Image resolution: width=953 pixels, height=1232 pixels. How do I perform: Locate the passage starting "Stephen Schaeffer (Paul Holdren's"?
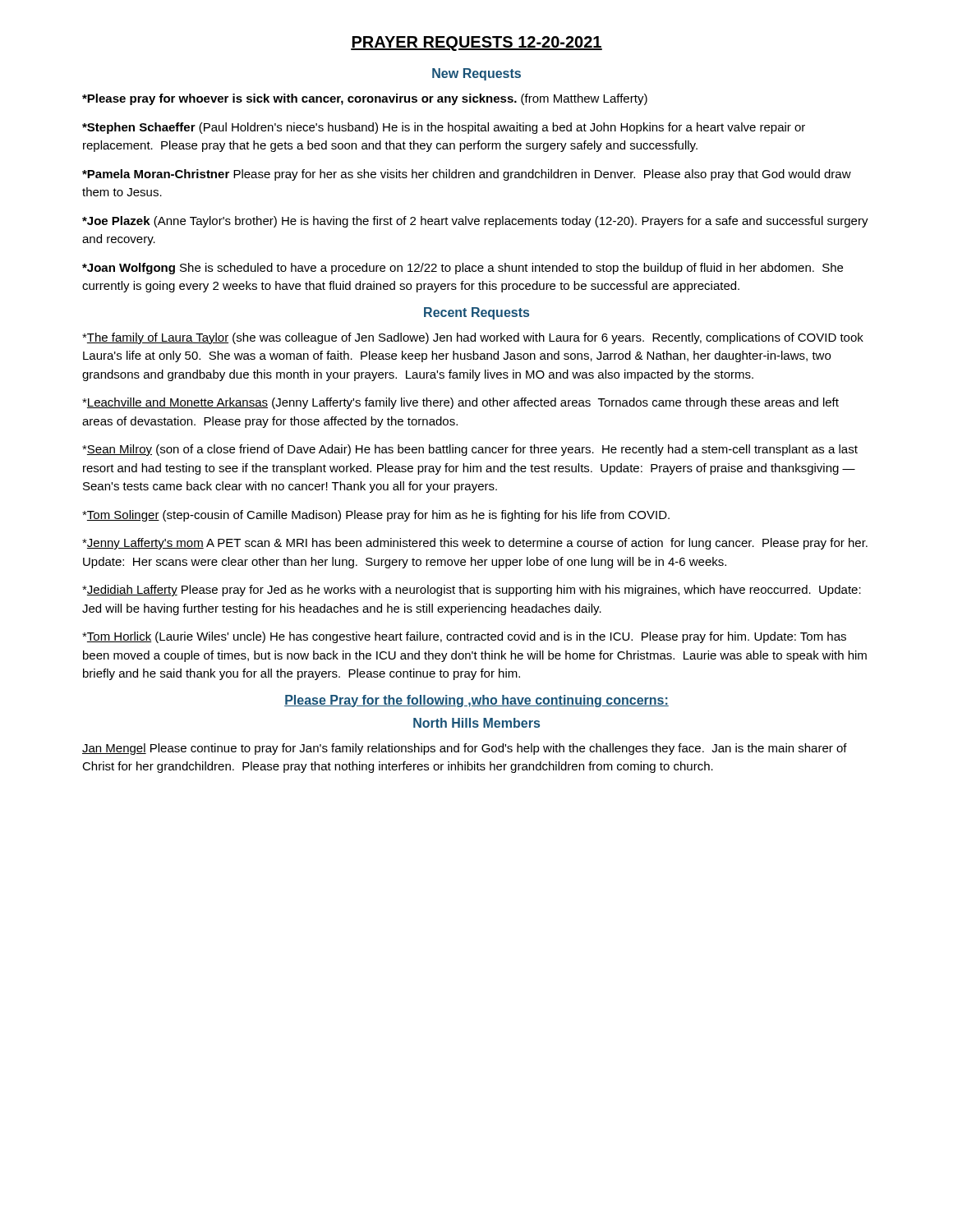click(x=444, y=136)
